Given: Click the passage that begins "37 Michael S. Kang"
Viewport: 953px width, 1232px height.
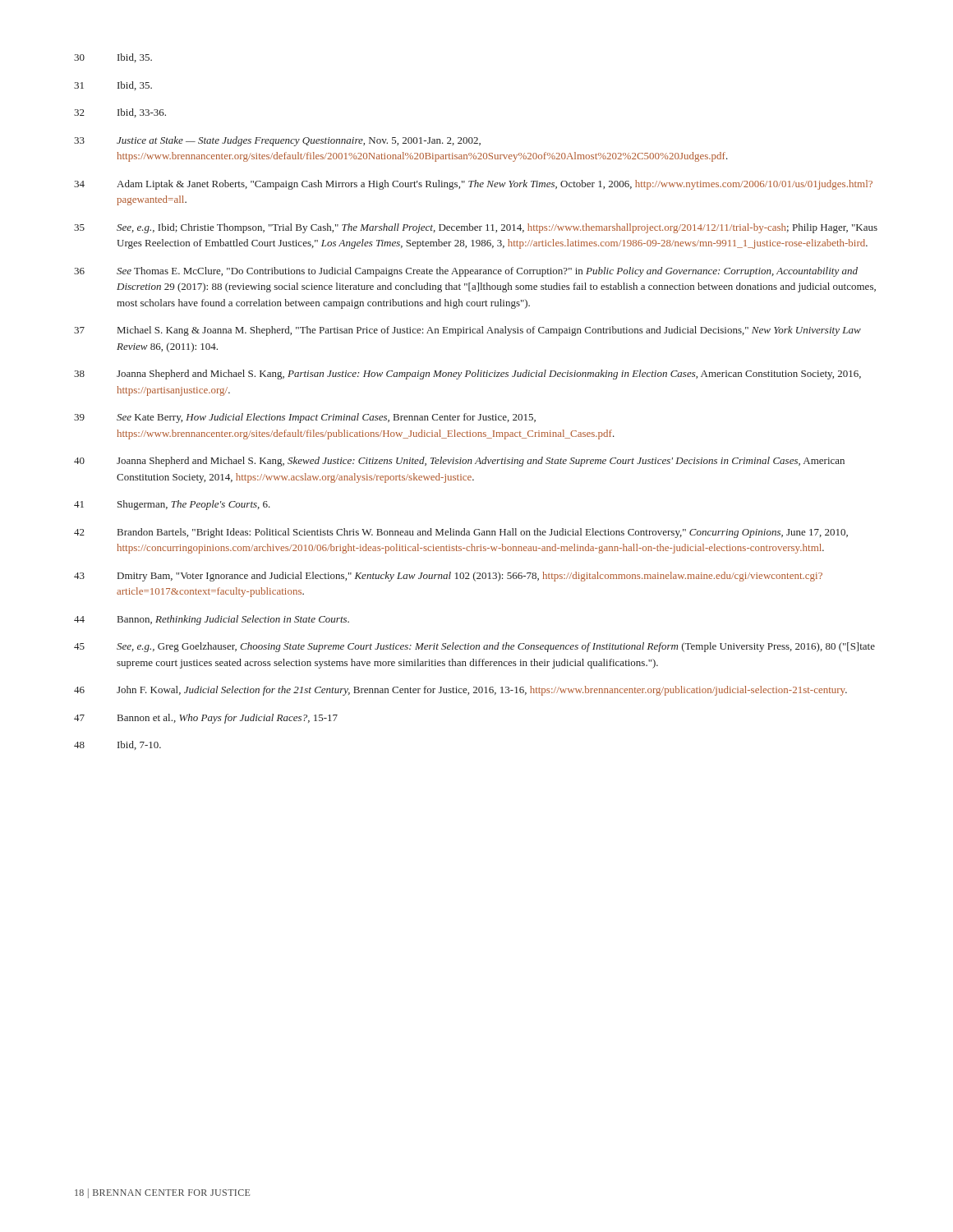Looking at the screenshot, I should coord(481,338).
